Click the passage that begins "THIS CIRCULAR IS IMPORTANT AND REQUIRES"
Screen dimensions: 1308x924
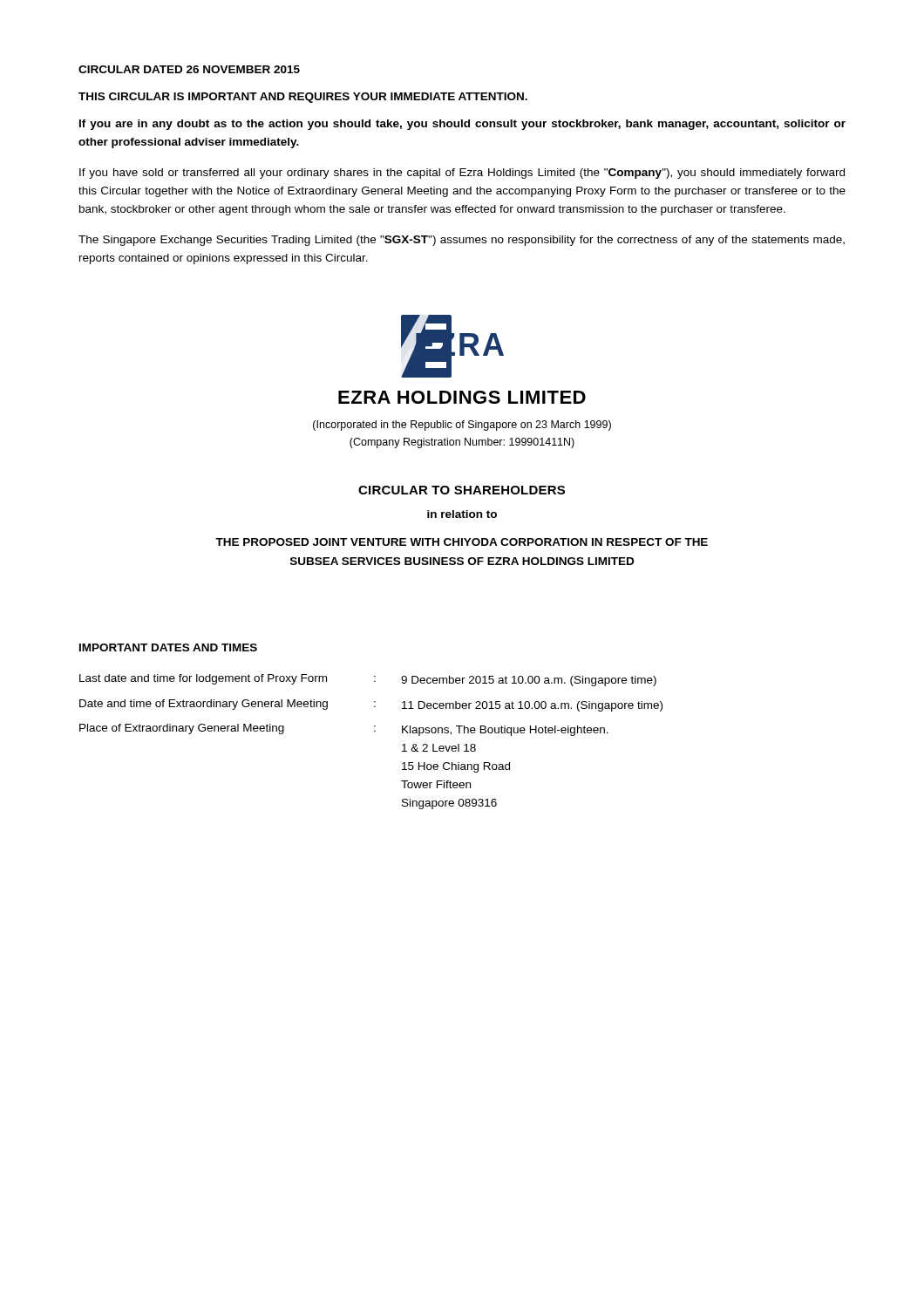click(303, 96)
